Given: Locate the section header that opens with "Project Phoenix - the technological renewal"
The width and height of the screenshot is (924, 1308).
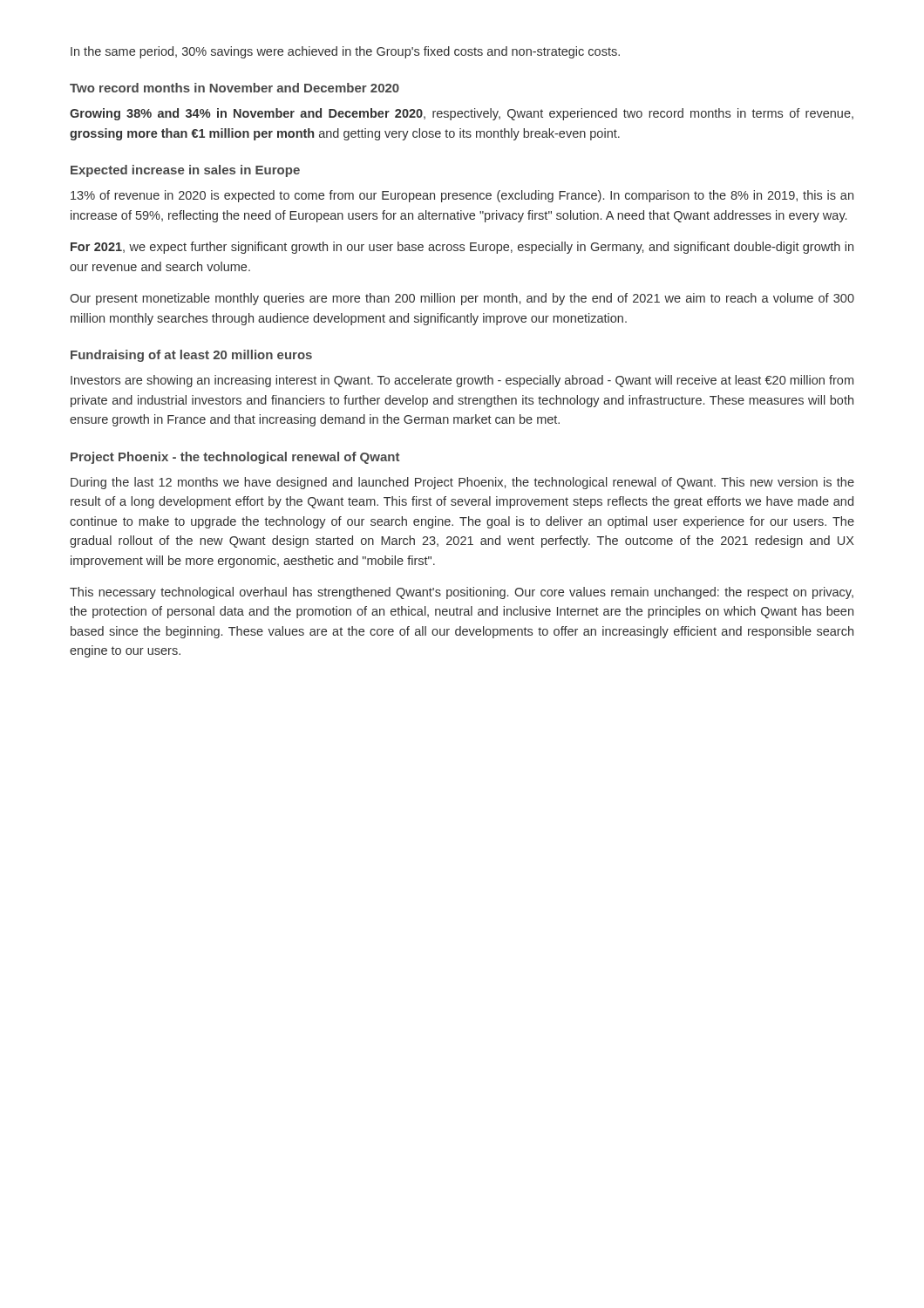Looking at the screenshot, I should (x=235, y=456).
